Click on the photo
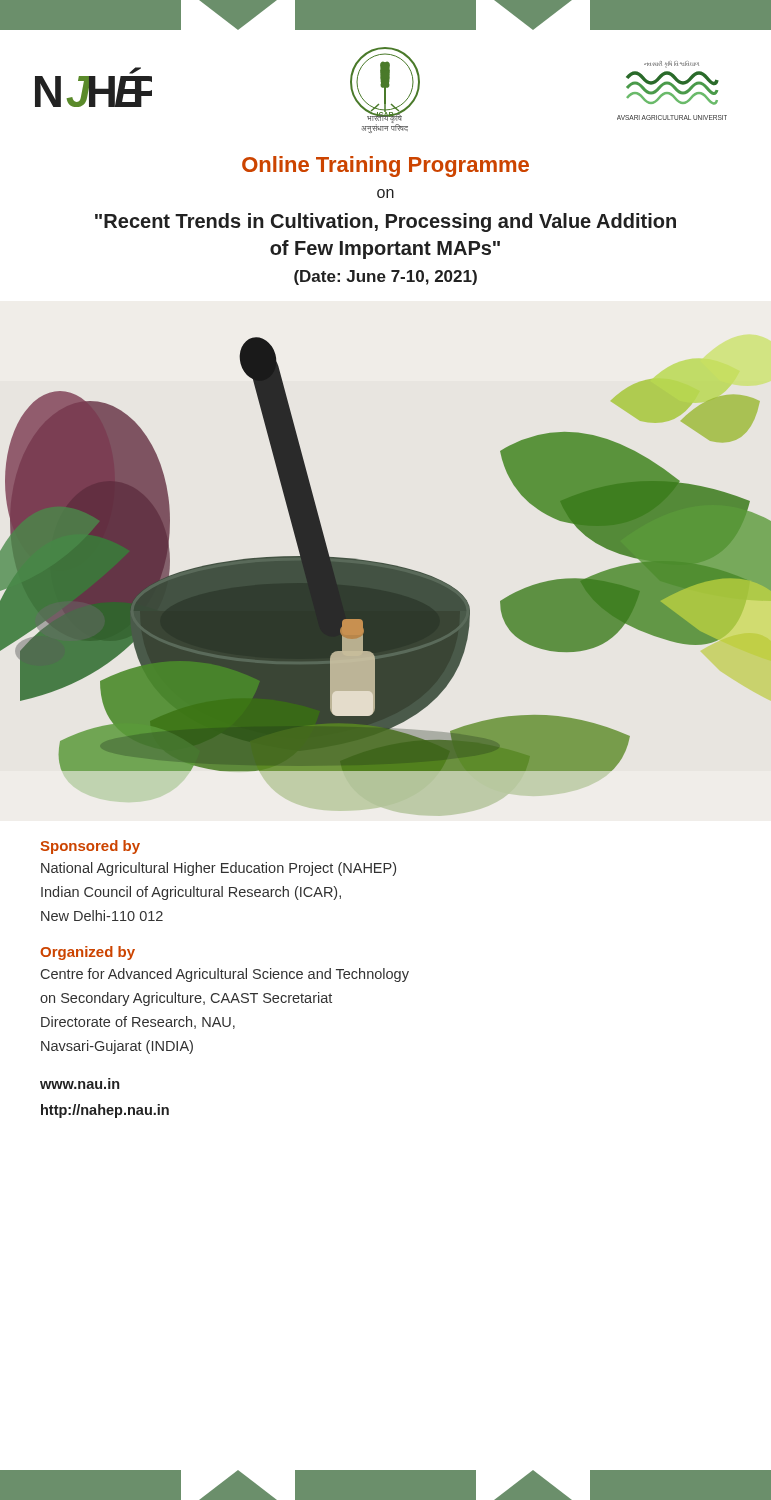 pos(386,561)
